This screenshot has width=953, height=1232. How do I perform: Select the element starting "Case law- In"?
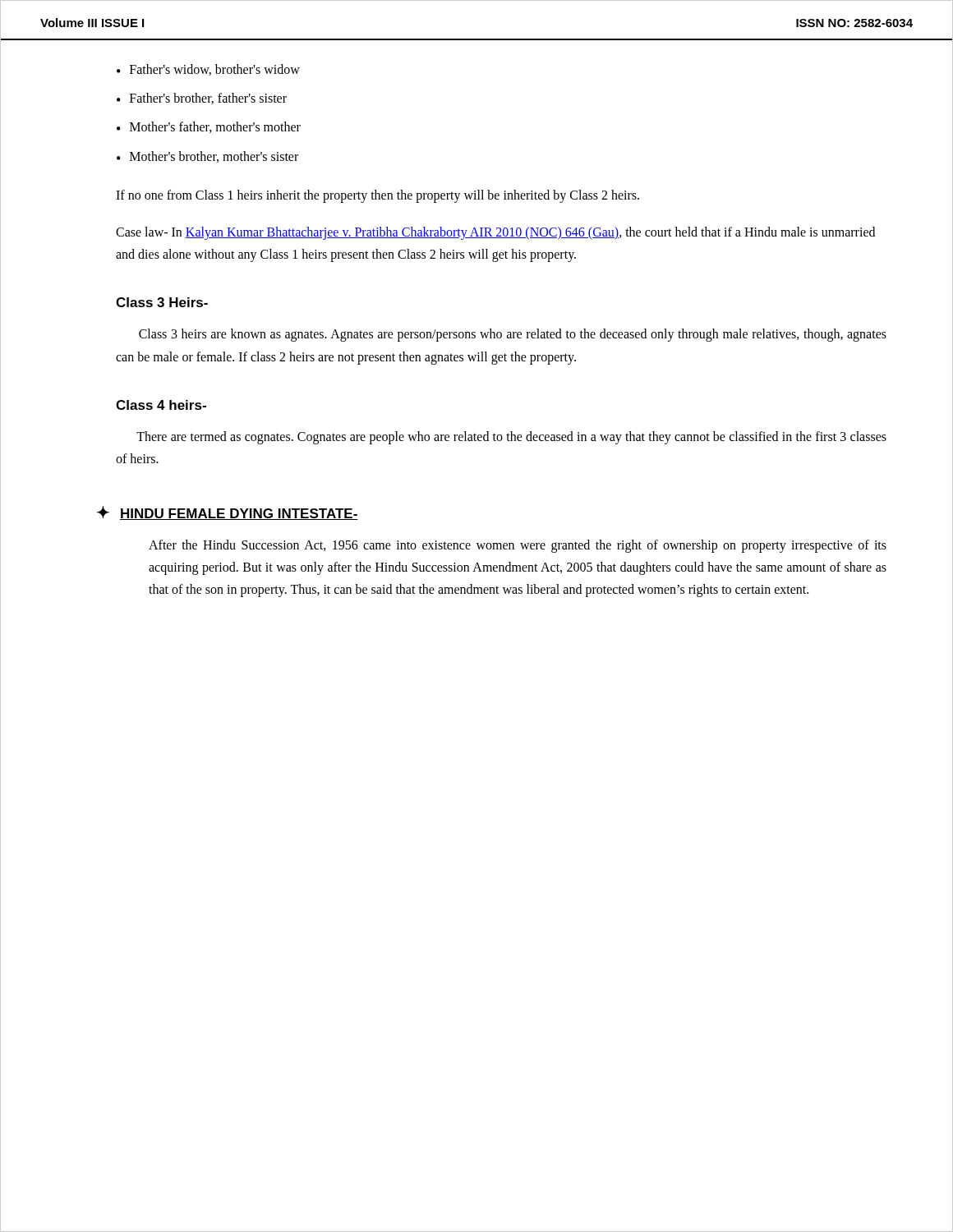496,243
